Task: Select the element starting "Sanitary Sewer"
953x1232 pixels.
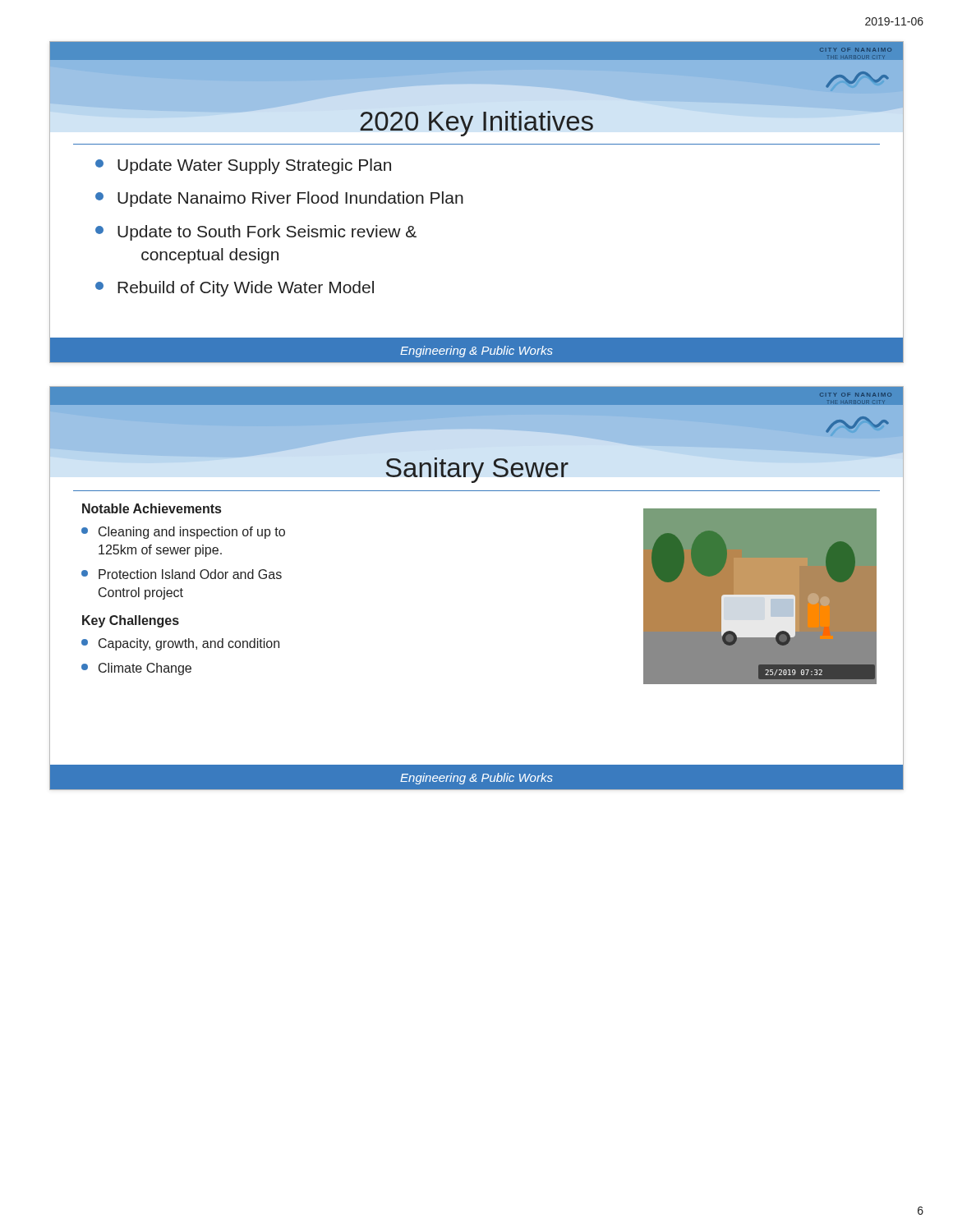Action: [x=476, y=468]
